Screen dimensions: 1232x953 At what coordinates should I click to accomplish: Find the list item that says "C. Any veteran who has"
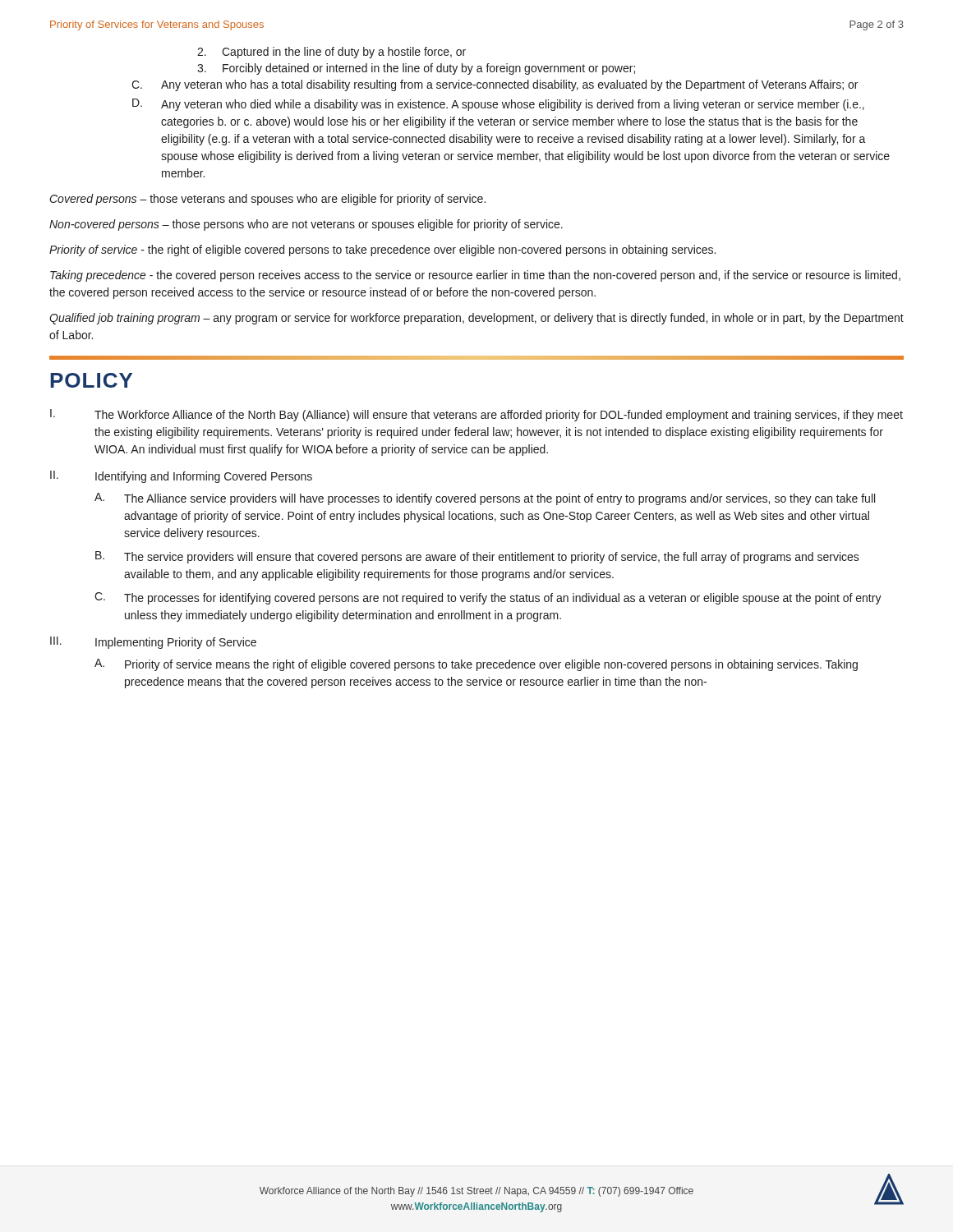(x=518, y=85)
